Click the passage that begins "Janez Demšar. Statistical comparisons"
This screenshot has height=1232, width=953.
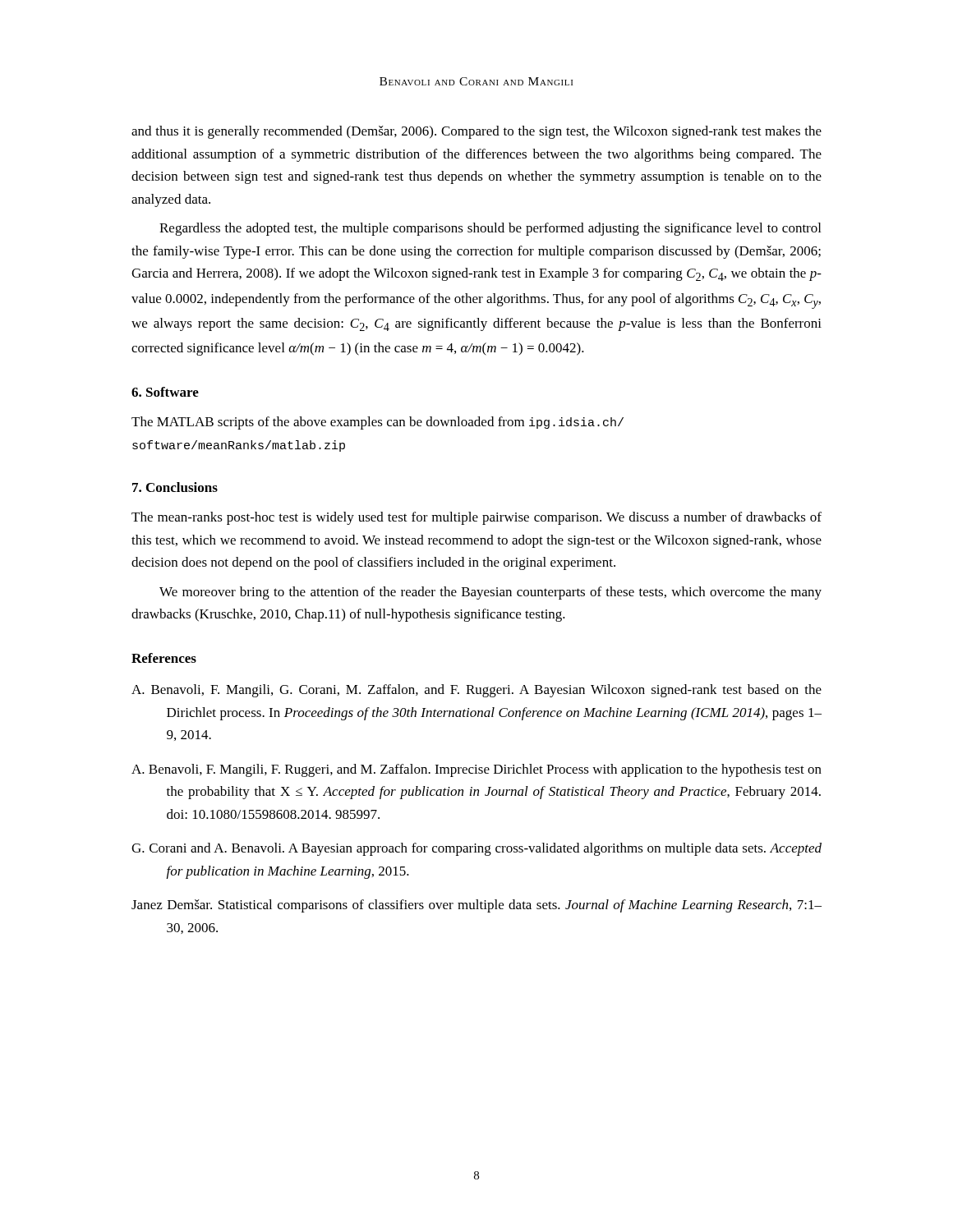pyautogui.click(x=476, y=916)
